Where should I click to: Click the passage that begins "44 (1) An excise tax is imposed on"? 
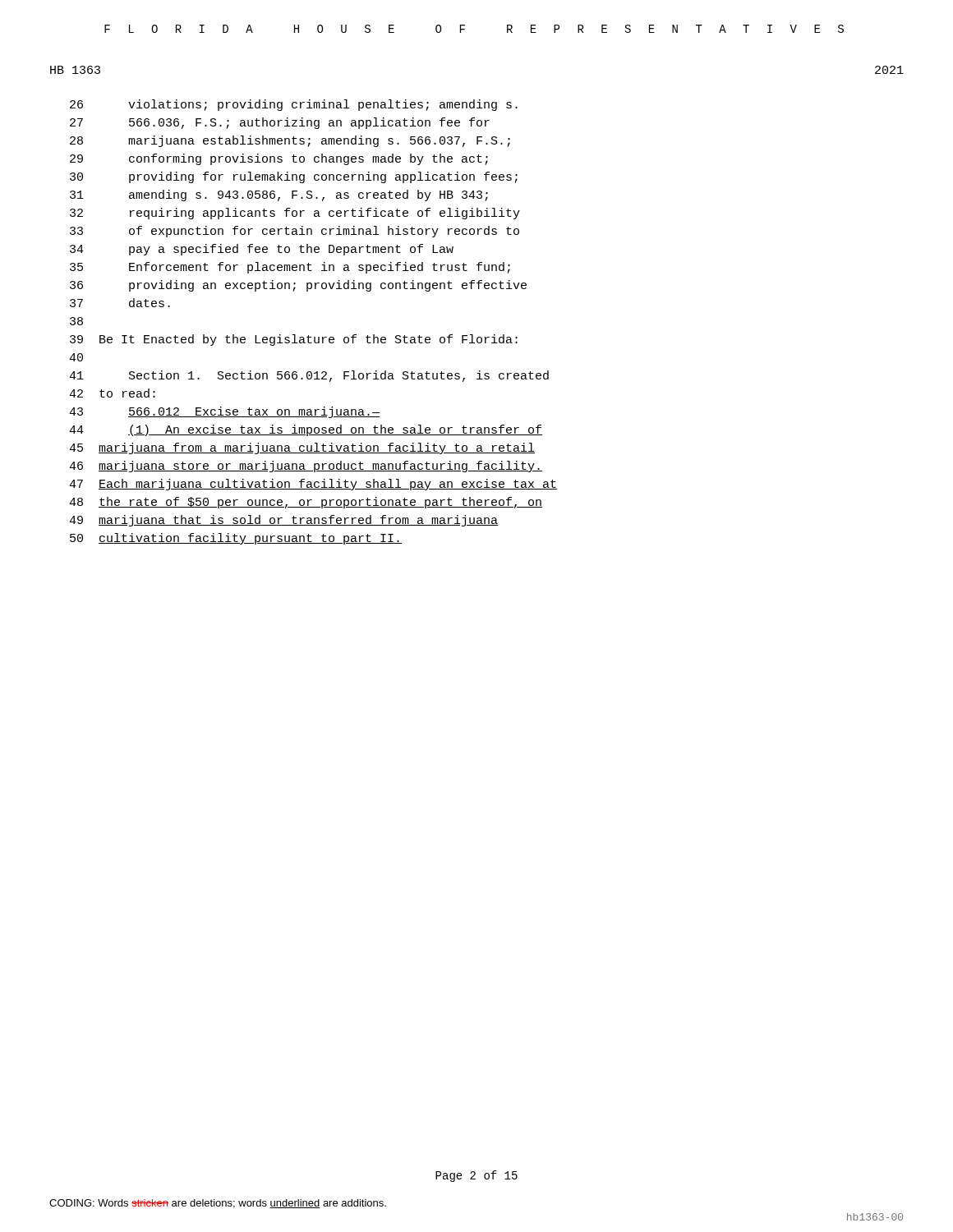pyautogui.click(x=296, y=431)
